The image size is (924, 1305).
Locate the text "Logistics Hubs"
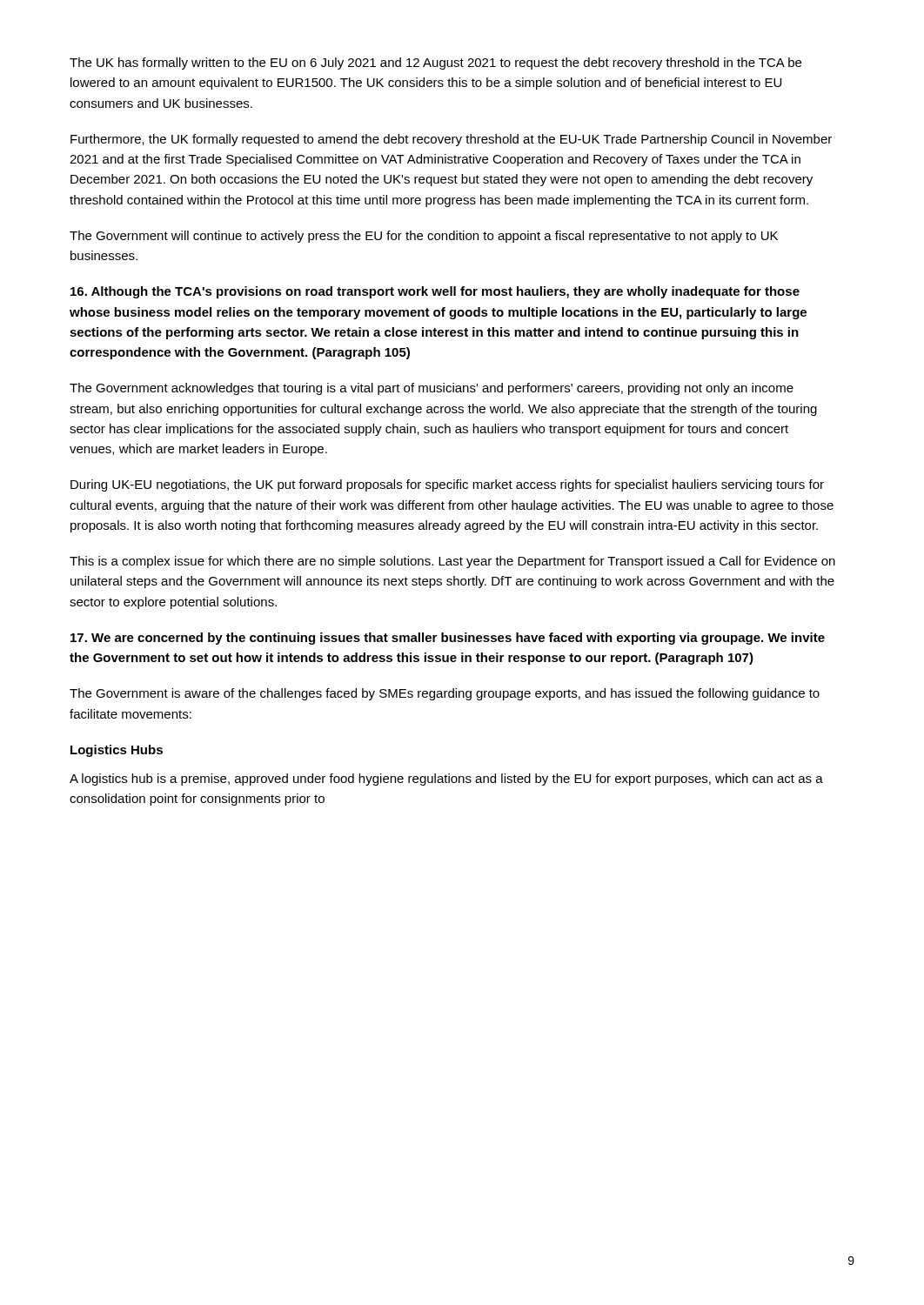click(116, 749)
